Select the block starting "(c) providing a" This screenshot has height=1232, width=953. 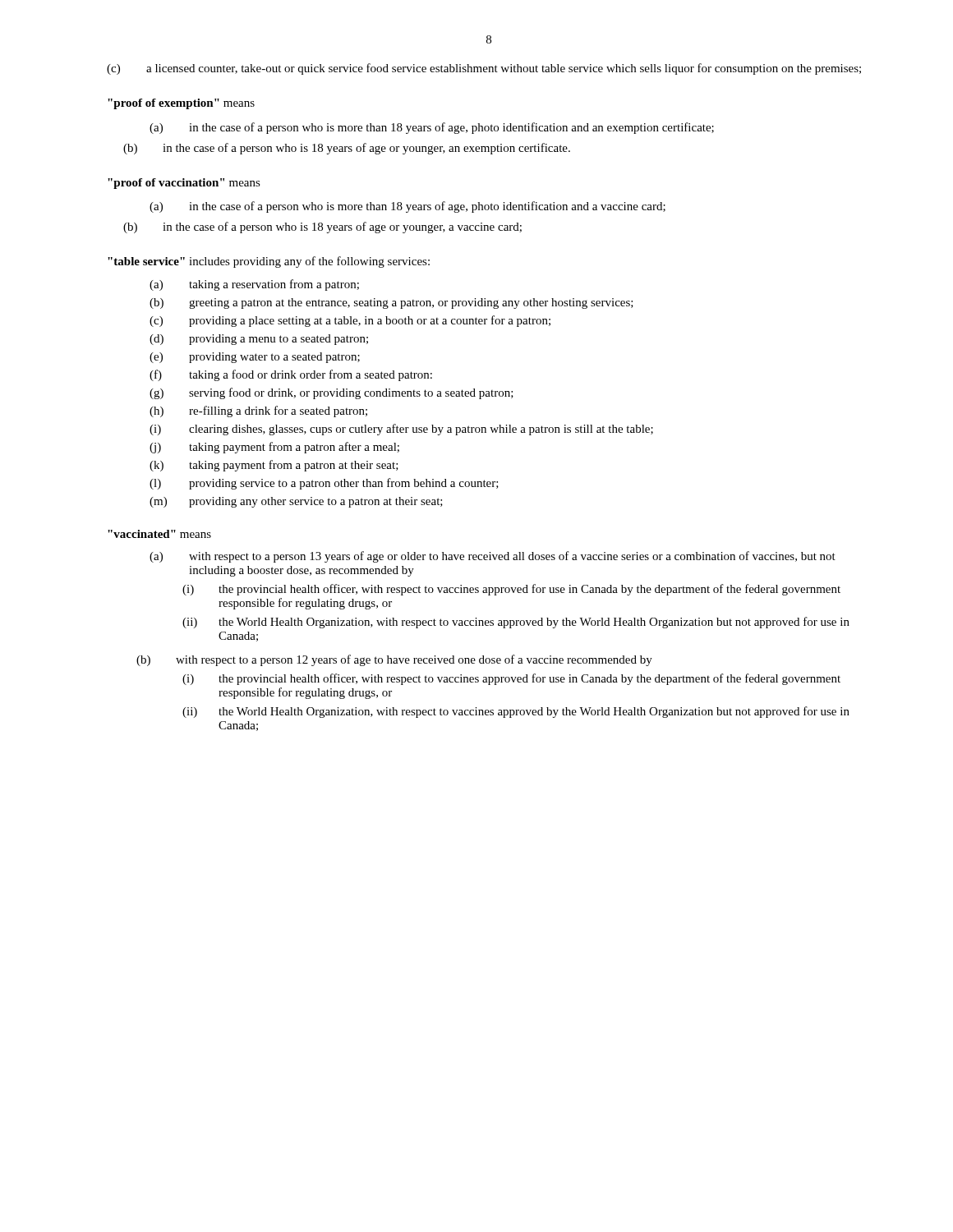[350, 320]
